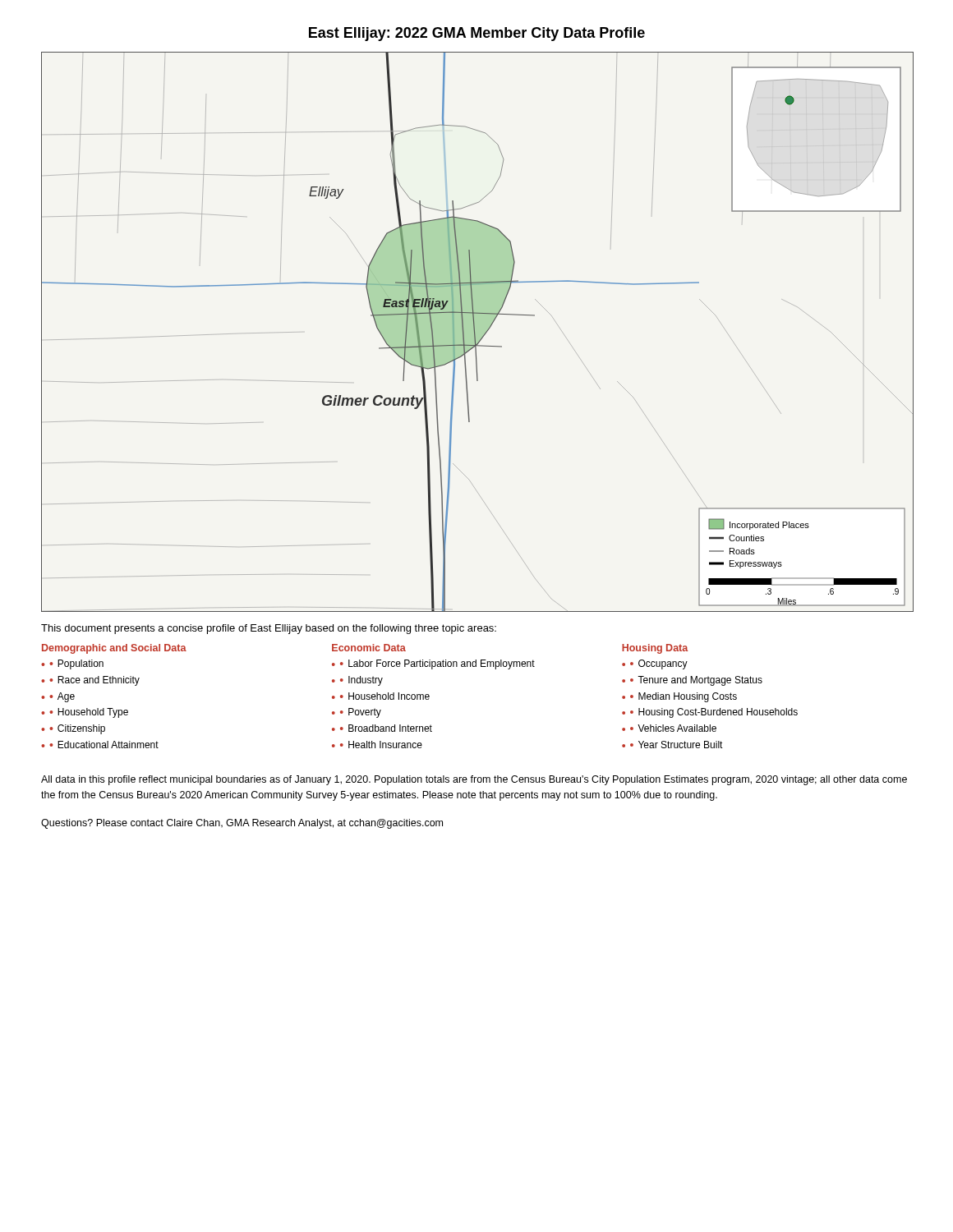Point to "•Broadband Internet"
Screen dimensions: 1232x953
point(386,729)
